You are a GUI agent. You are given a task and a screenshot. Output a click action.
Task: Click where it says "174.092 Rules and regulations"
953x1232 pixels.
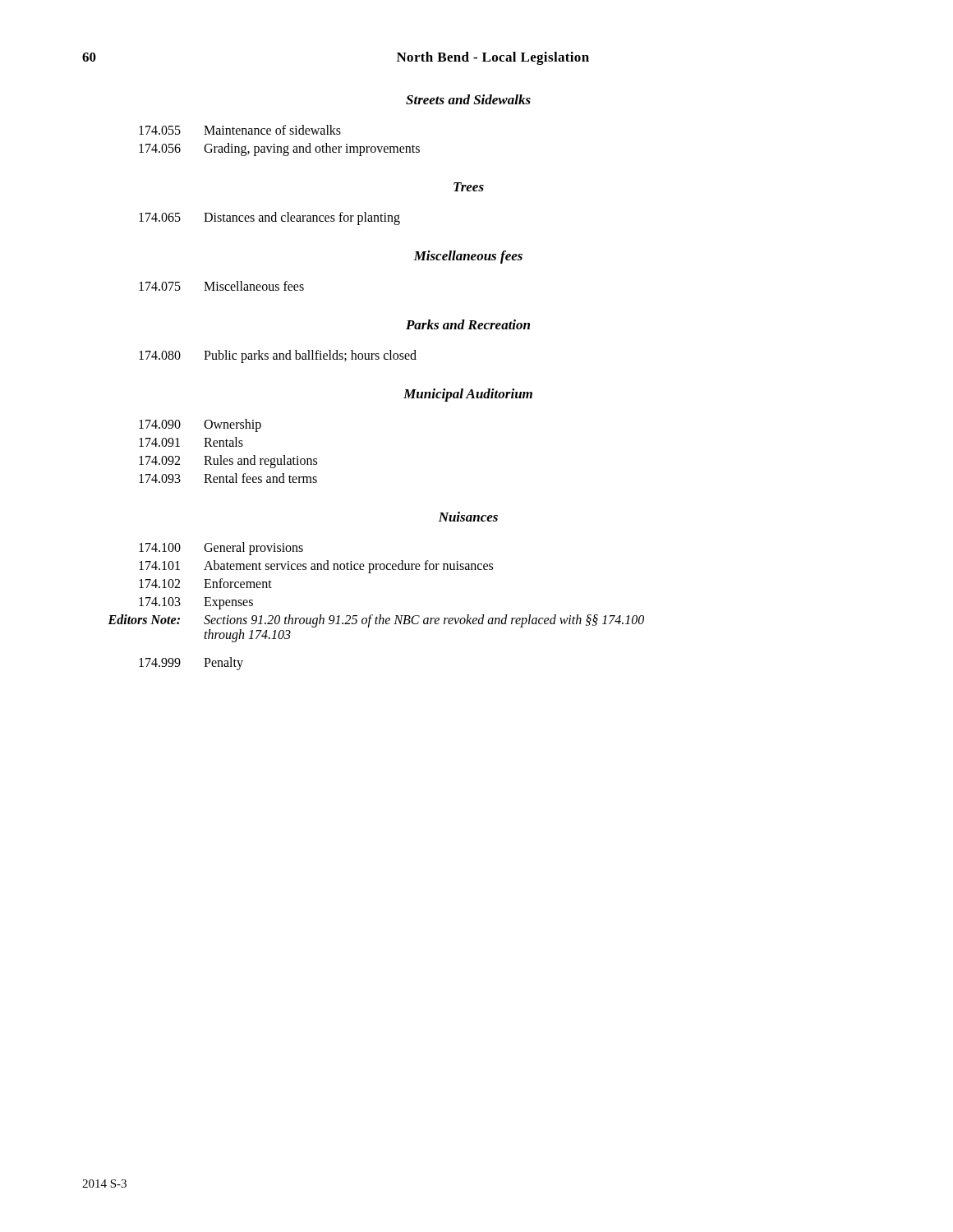228,462
